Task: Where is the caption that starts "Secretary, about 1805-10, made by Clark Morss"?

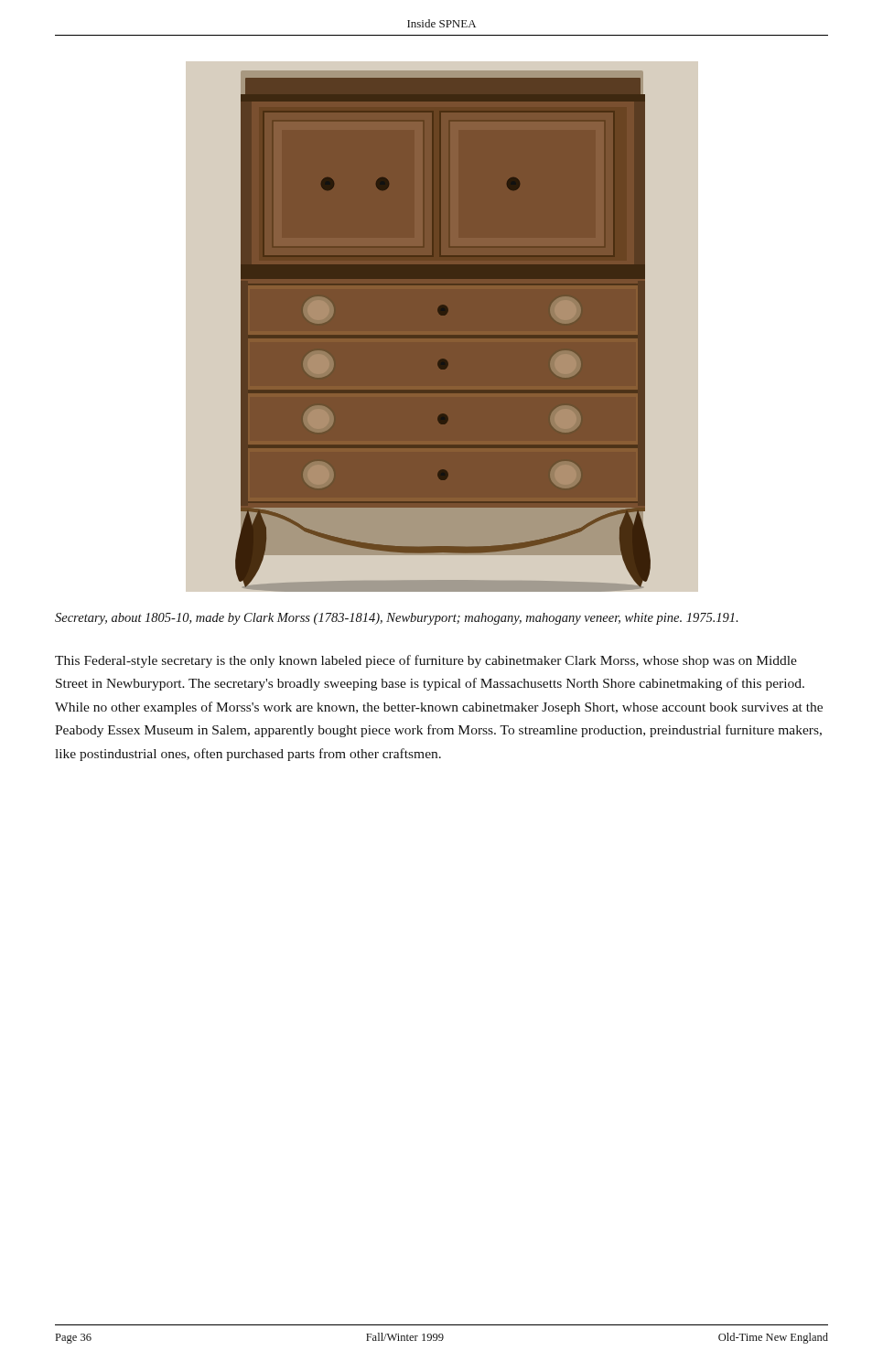Action: (x=442, y=618)
